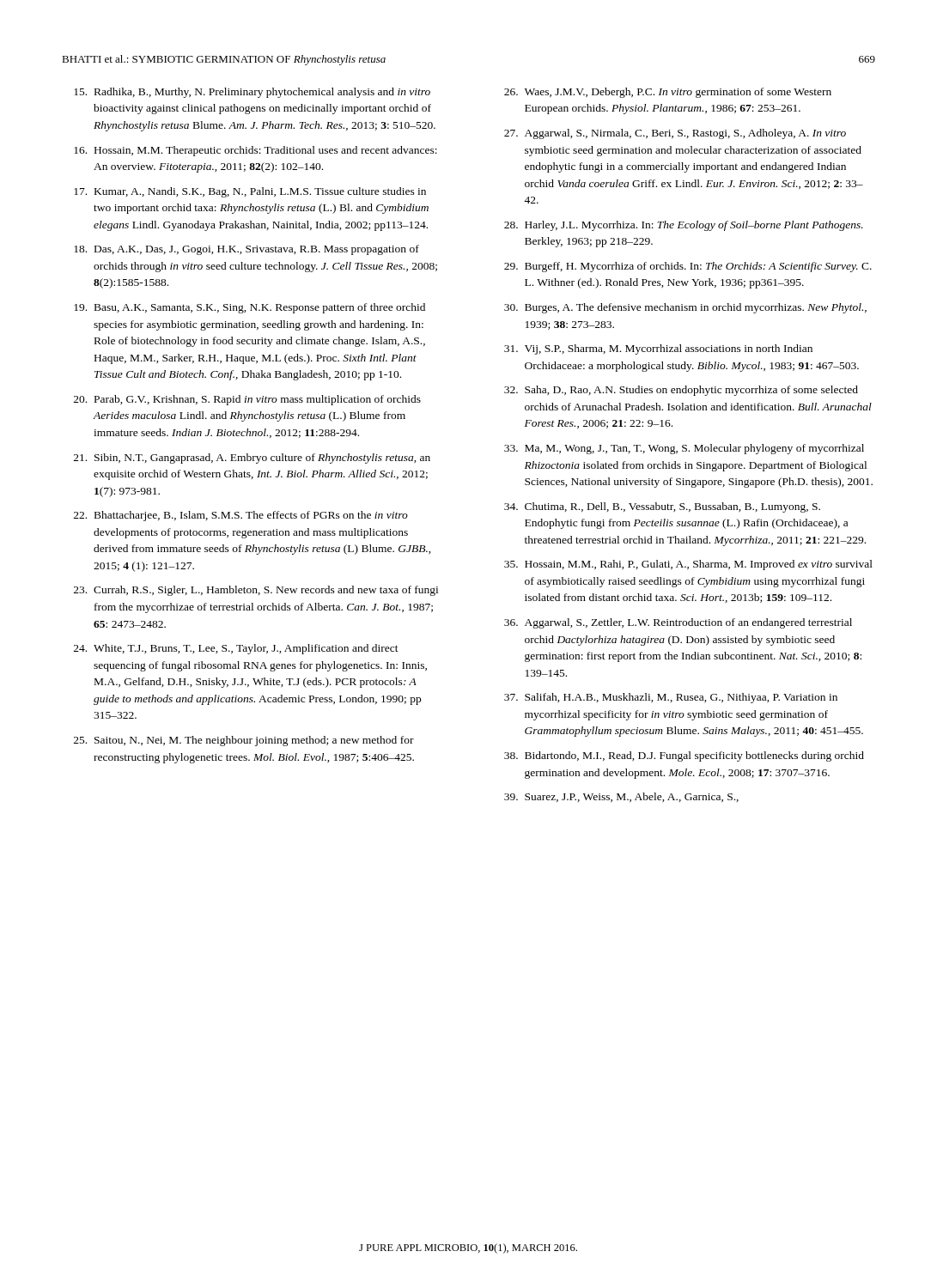937x1288 pixels.
Task: Click on the list item with the text "20. Parab, G.V., Krishnan, S. Rapid"
Action: point(253,416)
